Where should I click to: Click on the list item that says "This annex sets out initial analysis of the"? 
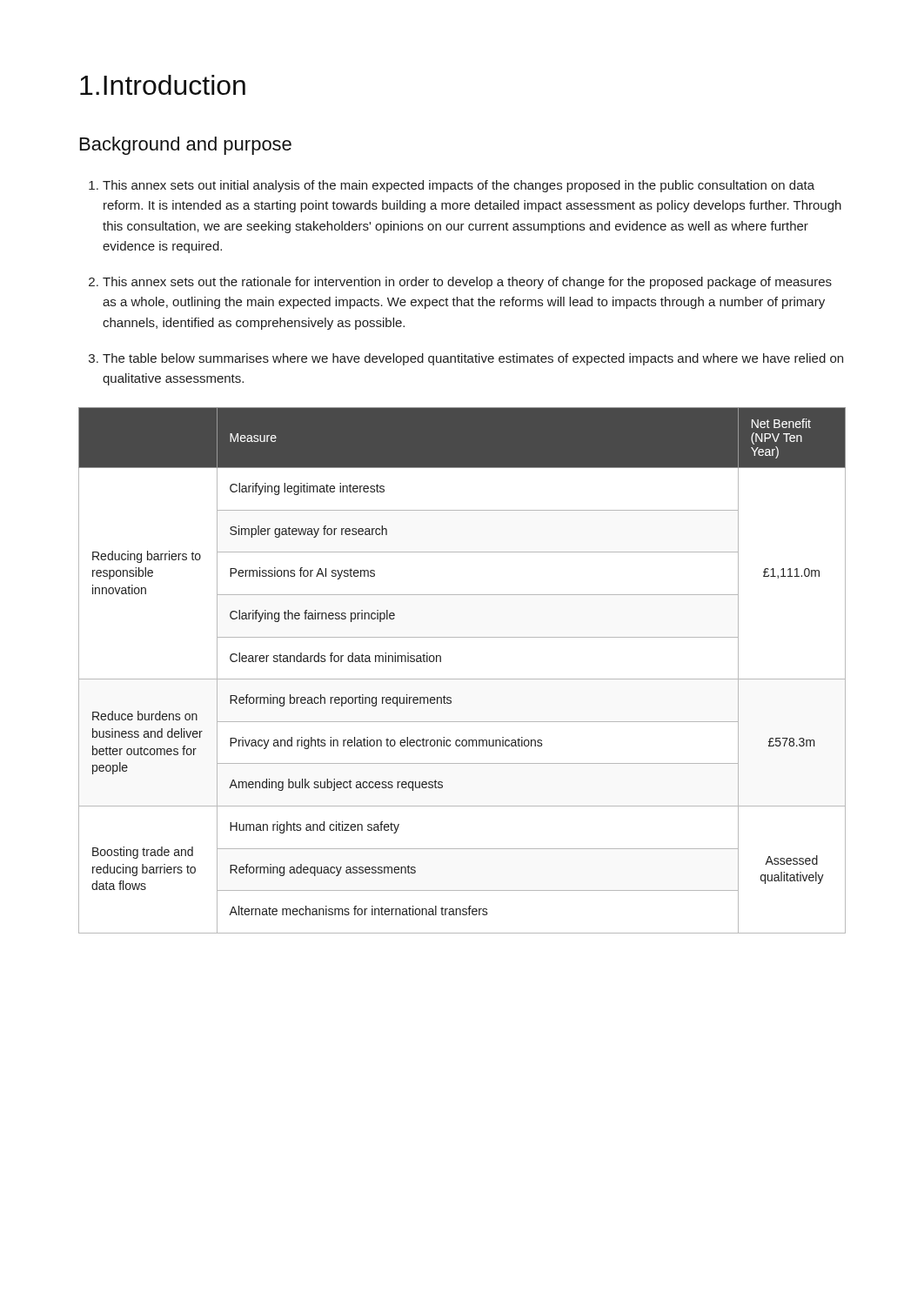pyautogui.click(x=472, y=215)
